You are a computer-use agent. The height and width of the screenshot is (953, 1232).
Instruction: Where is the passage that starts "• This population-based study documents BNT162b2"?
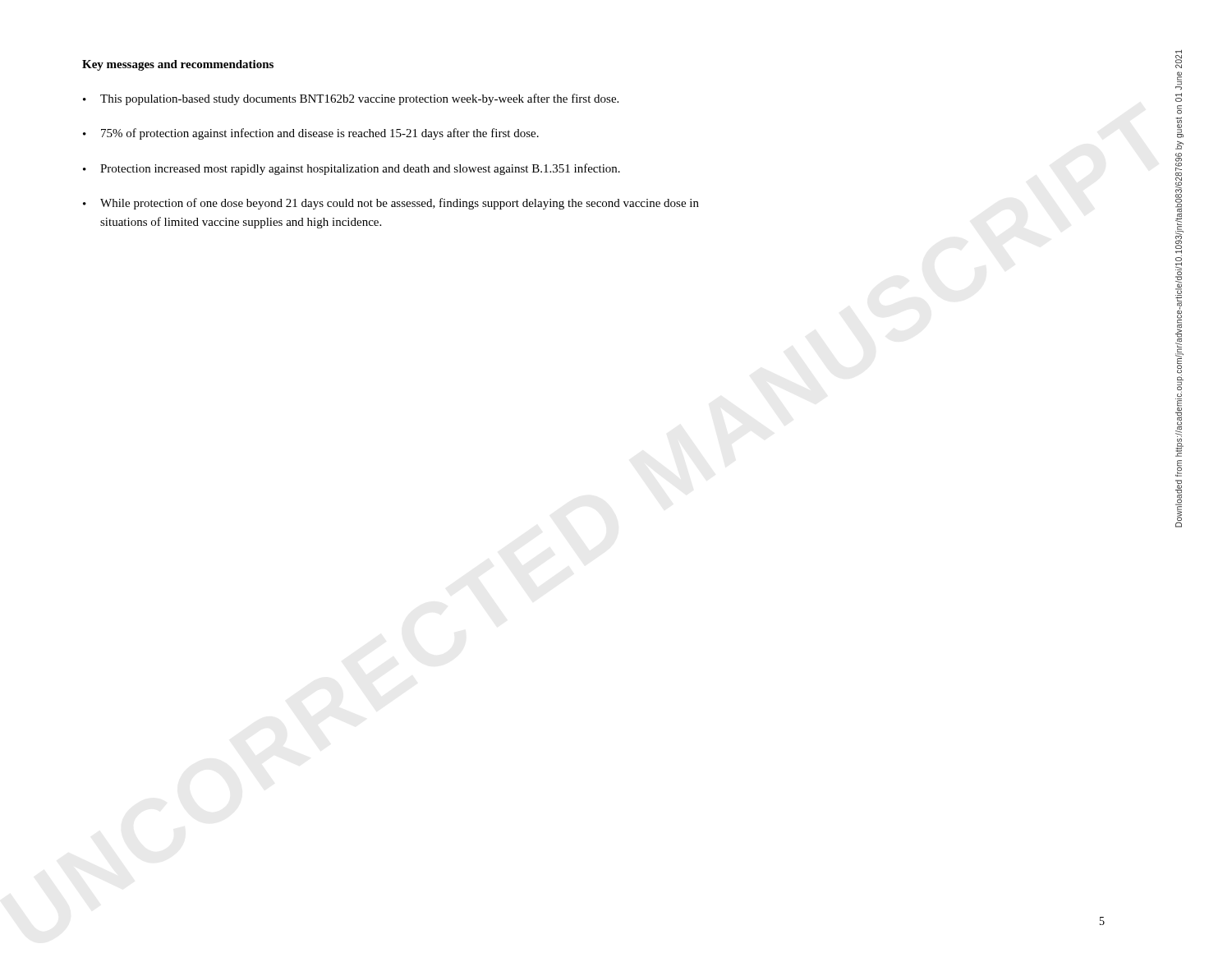click(598, 100)
